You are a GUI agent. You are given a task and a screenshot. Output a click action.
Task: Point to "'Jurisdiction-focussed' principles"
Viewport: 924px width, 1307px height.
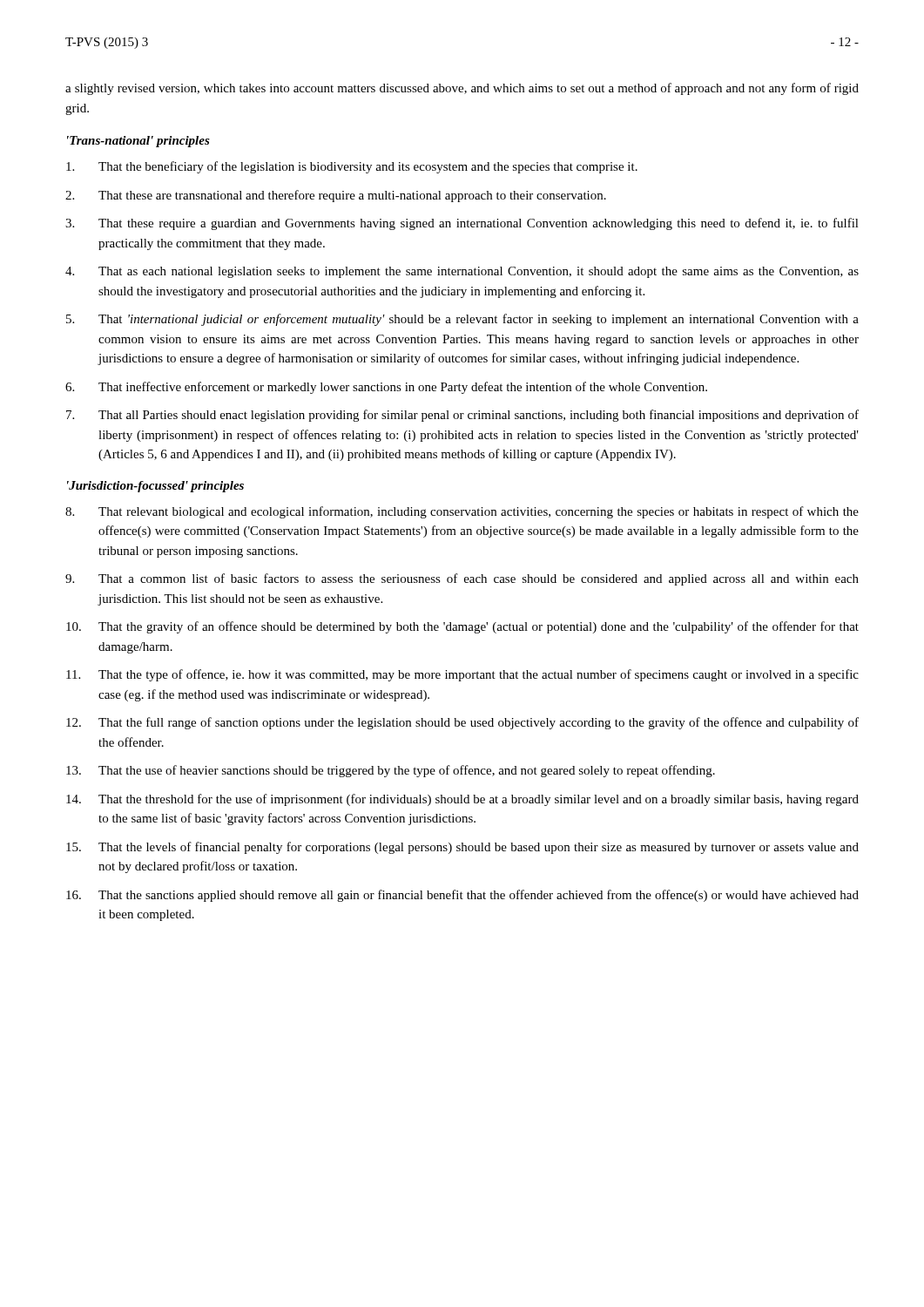point(155,485)
